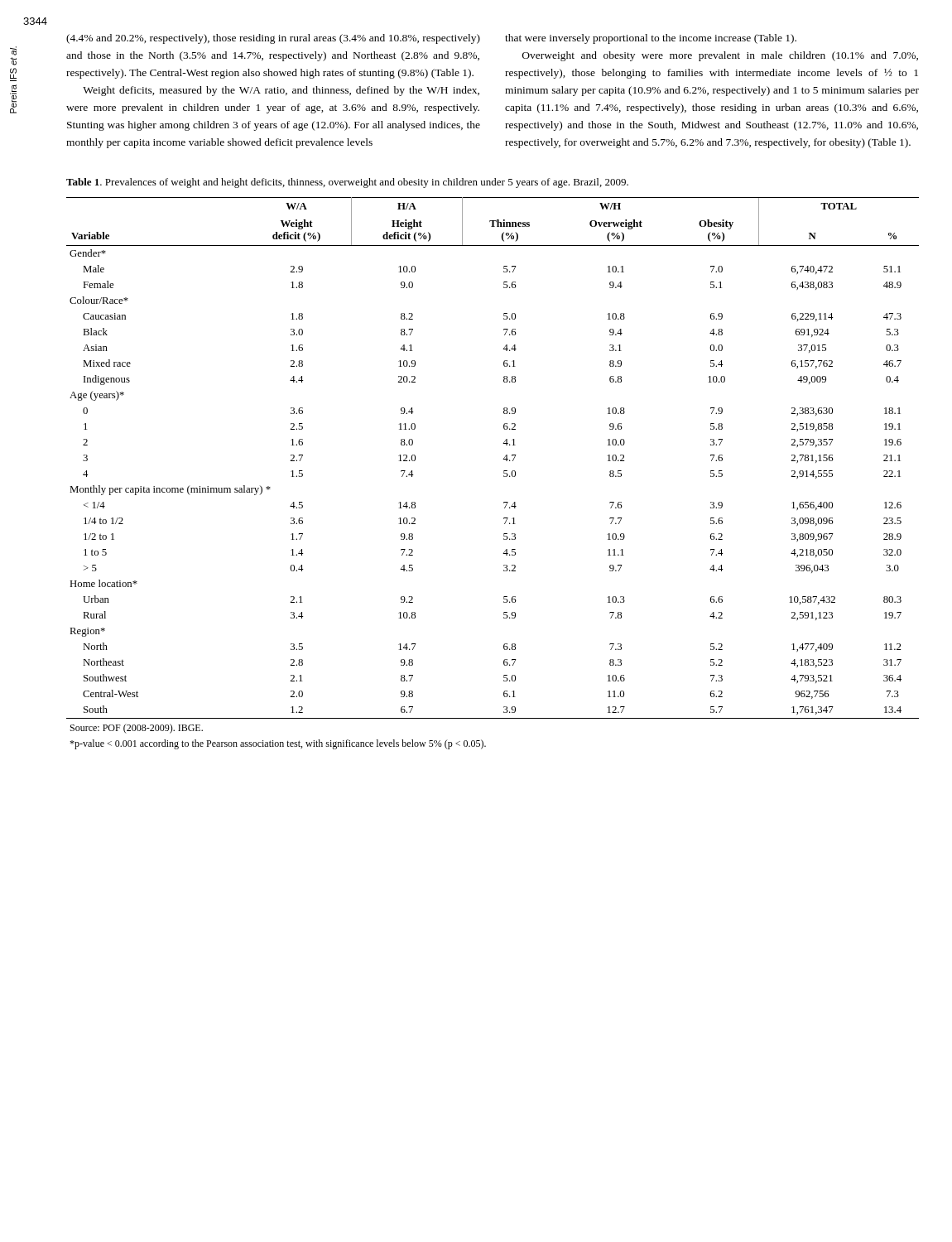
Task: Select the text block starting "Source: POF (2008-2009). IBGE."
Action: coord(136,728)
